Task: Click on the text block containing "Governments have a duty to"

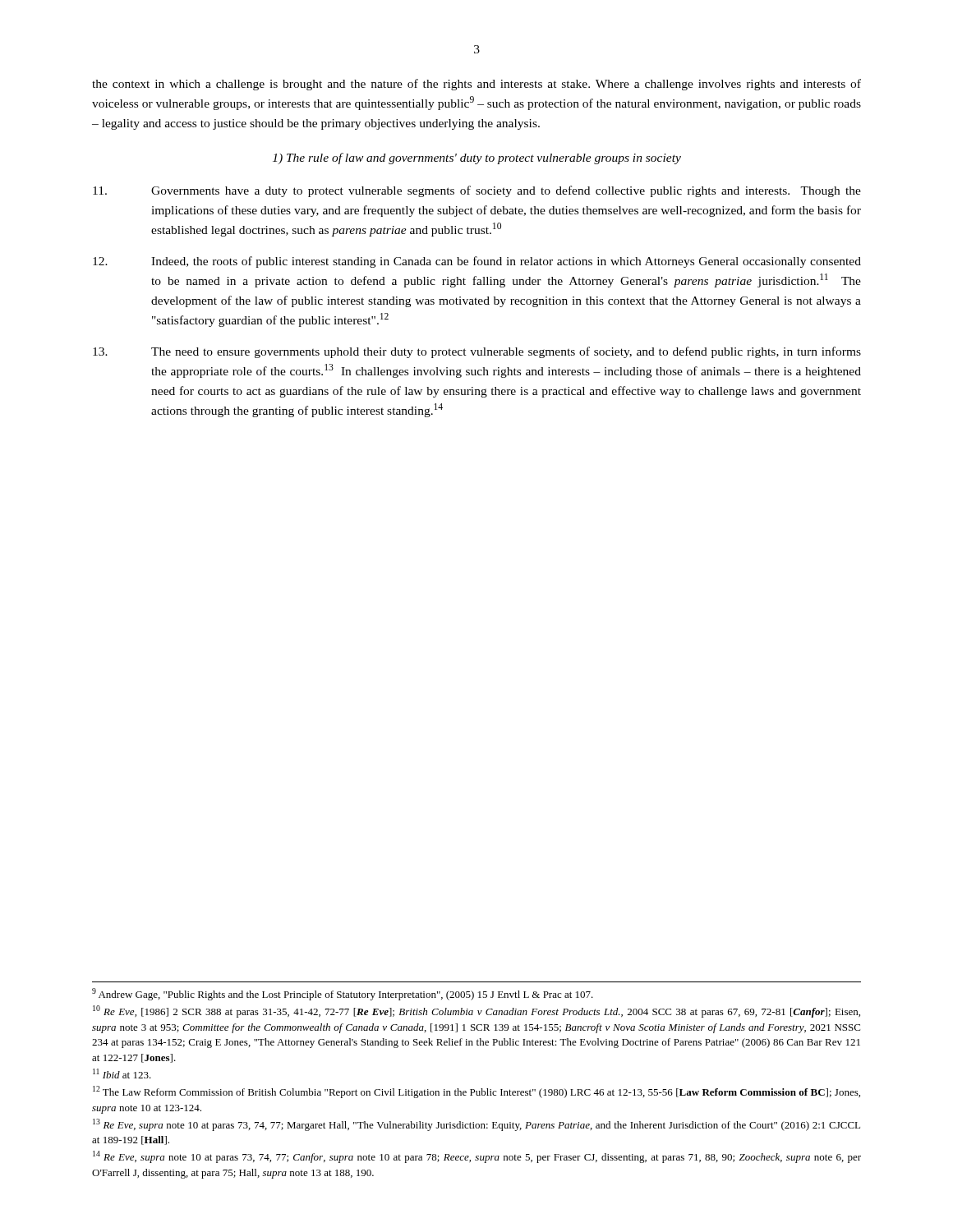Action: 476,210
